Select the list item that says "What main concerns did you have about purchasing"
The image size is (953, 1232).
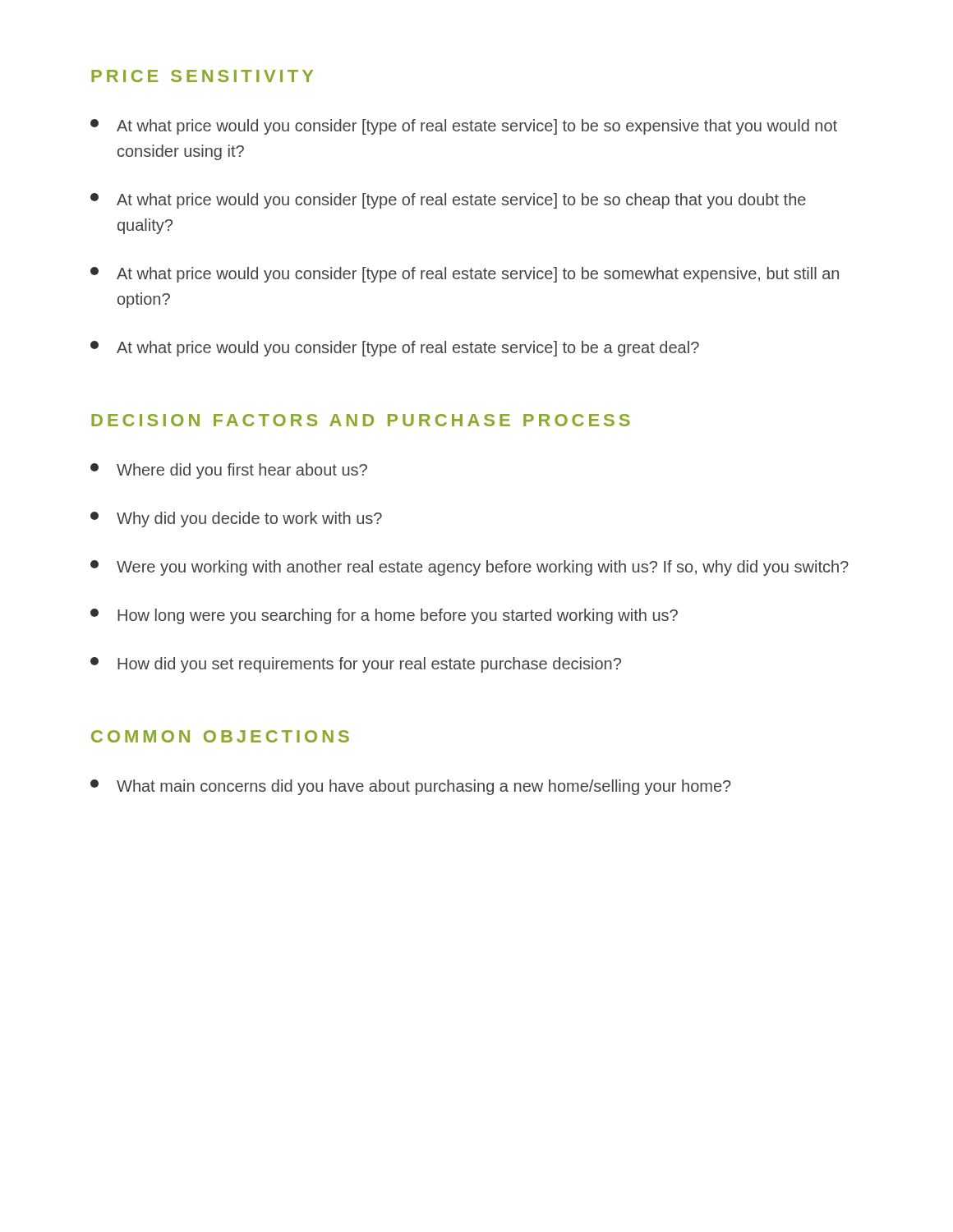[x=411, y=786]
